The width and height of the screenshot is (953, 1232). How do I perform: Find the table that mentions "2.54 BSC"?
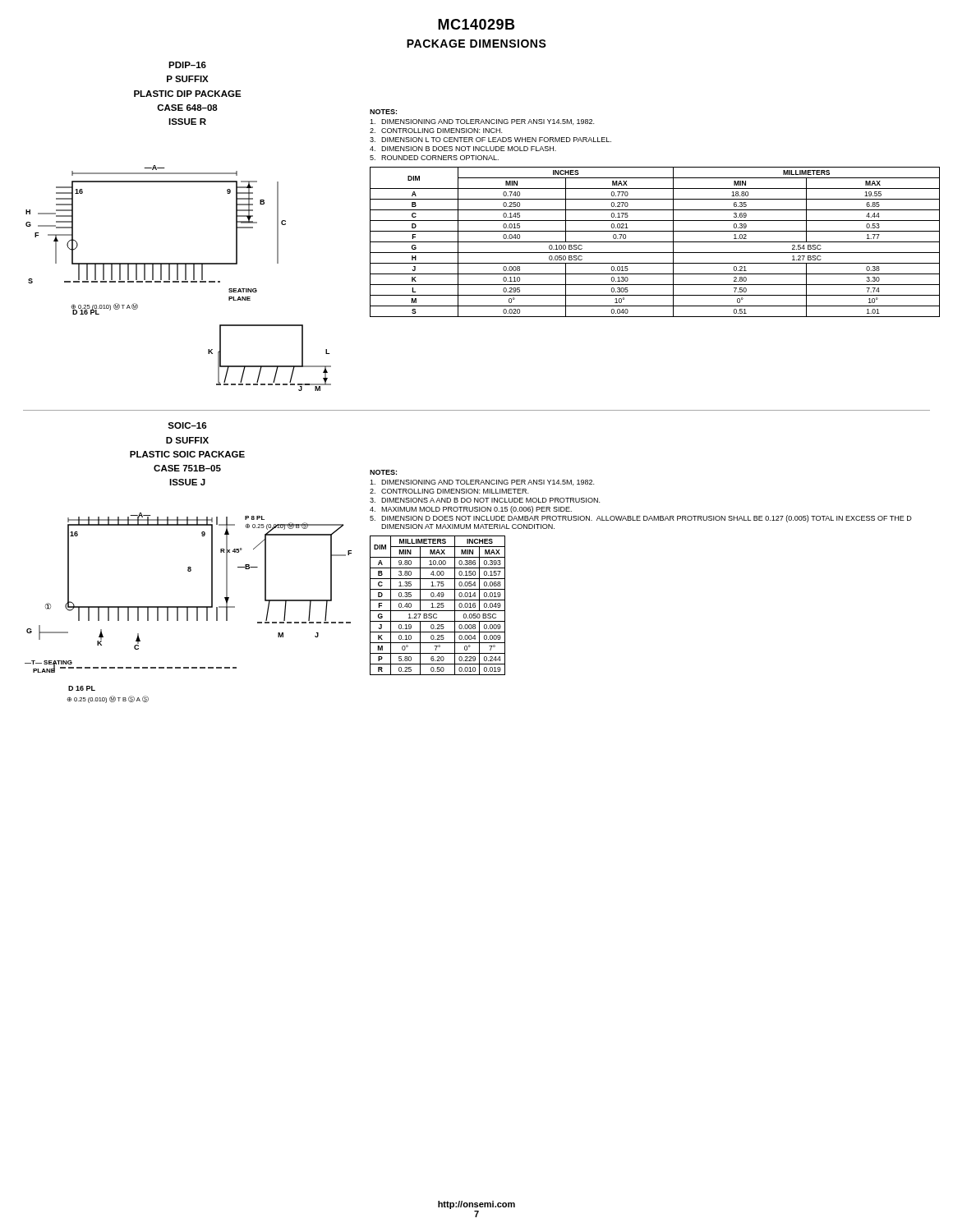[x=655, y=242]
